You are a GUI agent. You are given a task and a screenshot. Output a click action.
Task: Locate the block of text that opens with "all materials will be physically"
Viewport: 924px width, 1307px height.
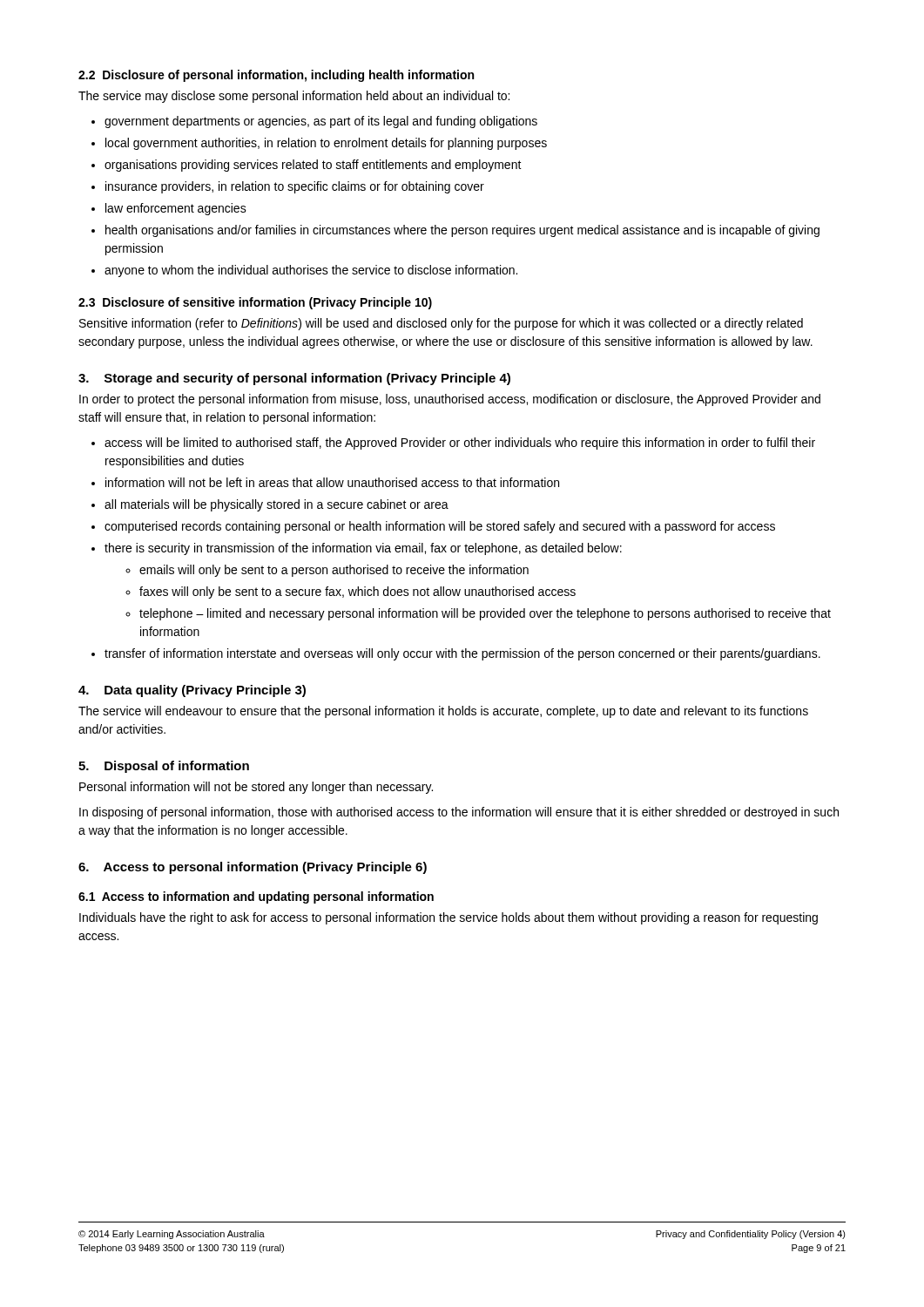[x=277, y=505]
